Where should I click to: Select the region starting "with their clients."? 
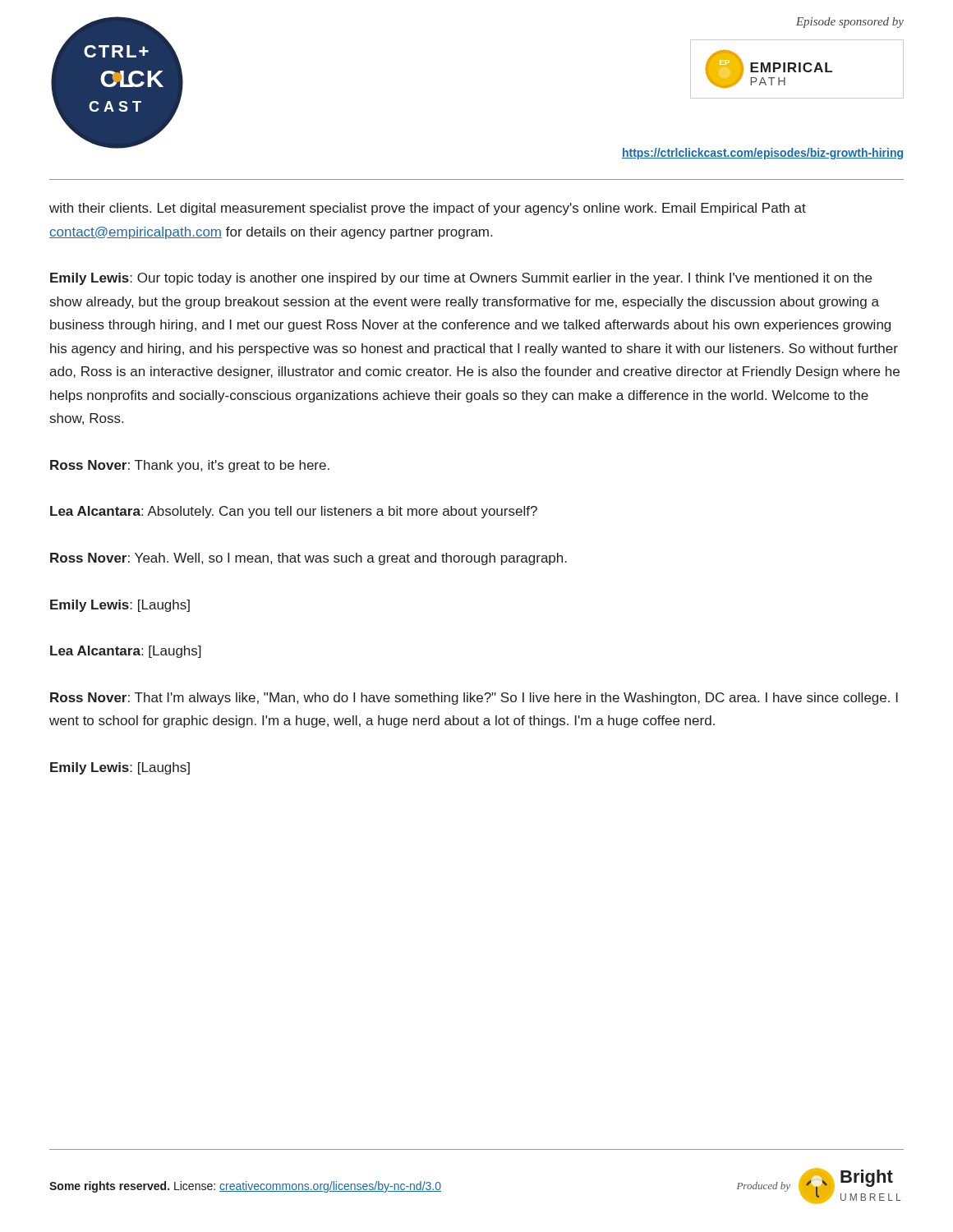pyautogui.click(x=427, y=220)
